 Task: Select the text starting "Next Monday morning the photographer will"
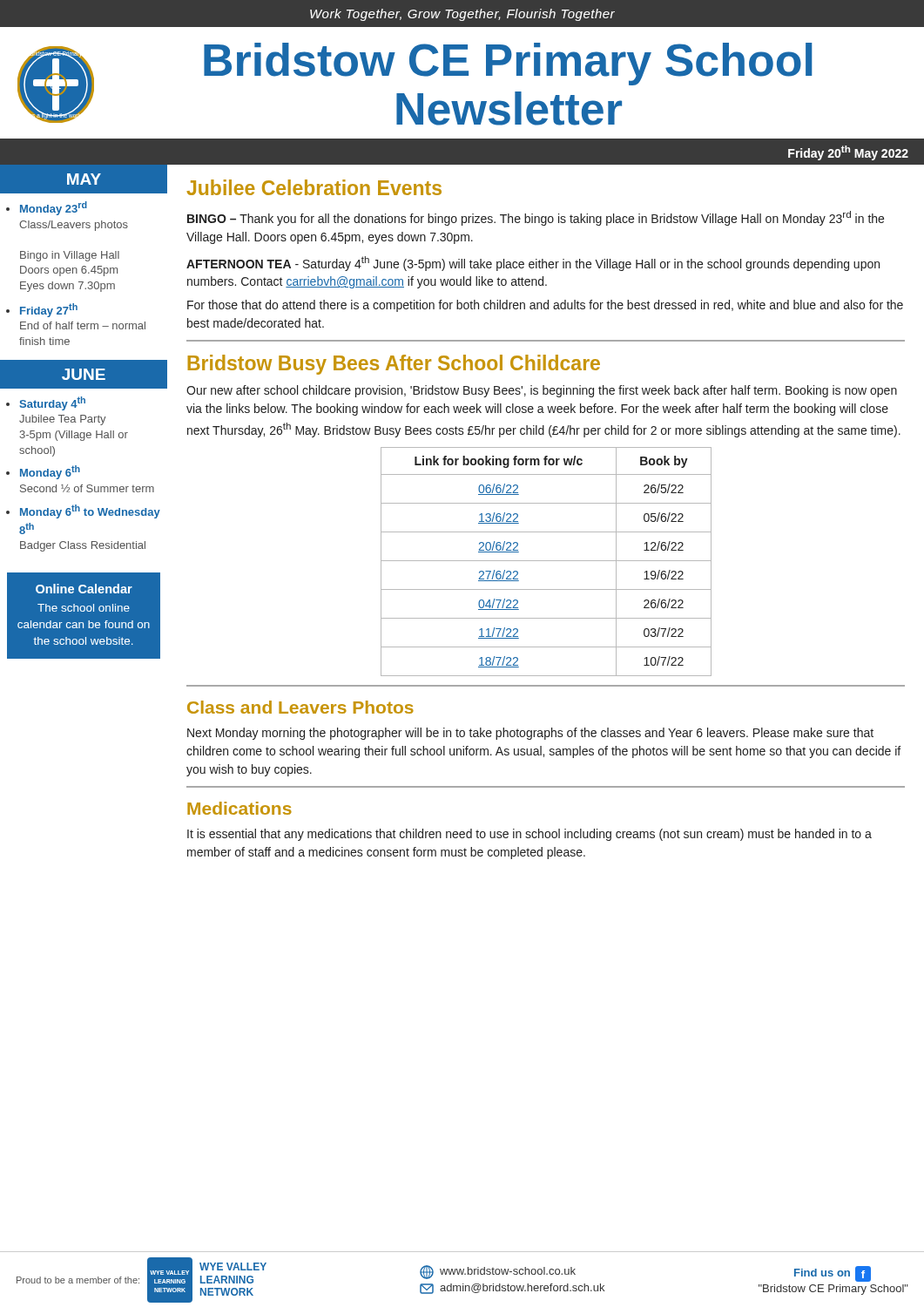pyautogui.click(x=544, y=751)
